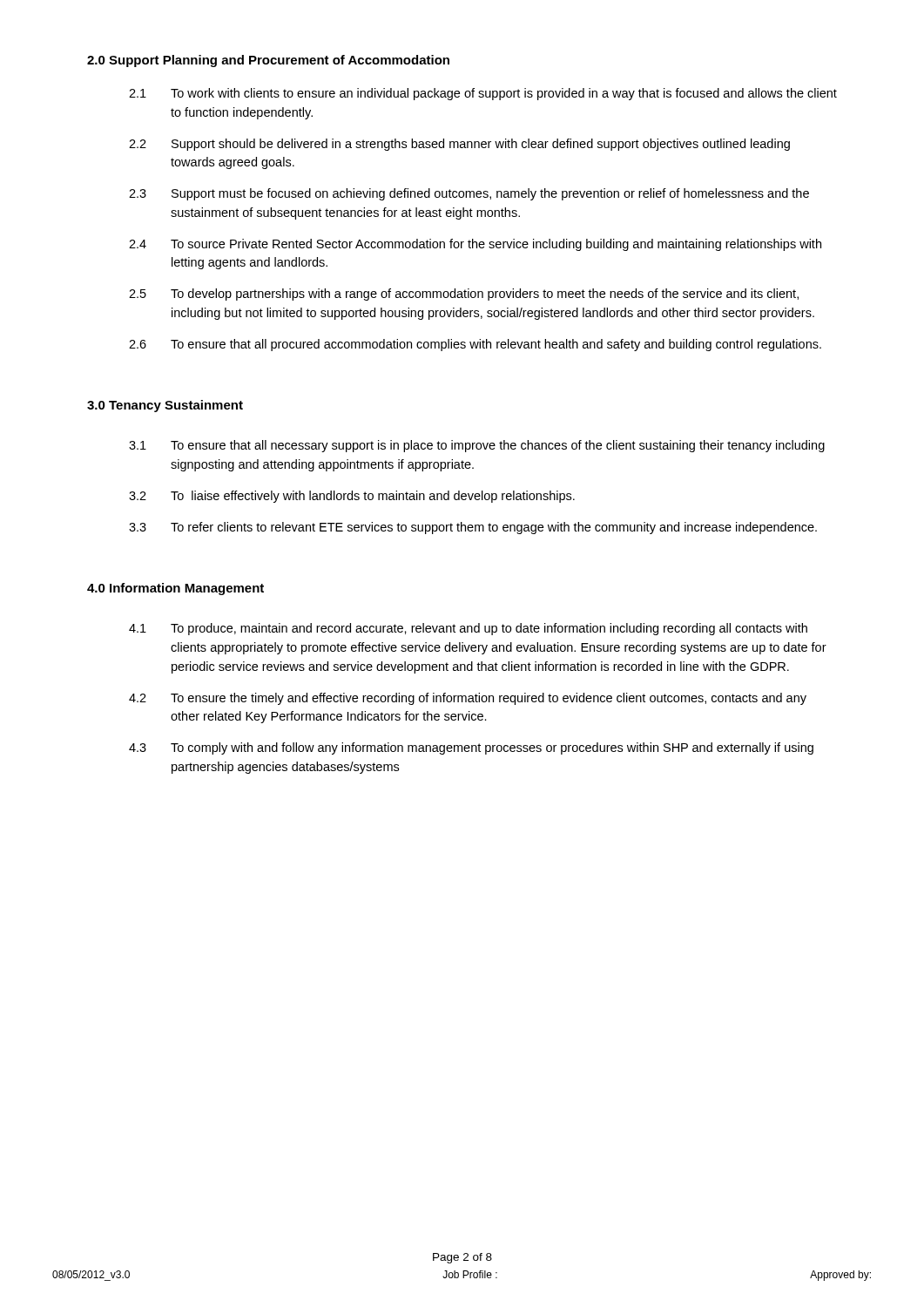This screenshot has width=924, height=1307.
Task: Point to the element starting "2.2 Support should be delivered in a"
Action: [x=483, y=154]
